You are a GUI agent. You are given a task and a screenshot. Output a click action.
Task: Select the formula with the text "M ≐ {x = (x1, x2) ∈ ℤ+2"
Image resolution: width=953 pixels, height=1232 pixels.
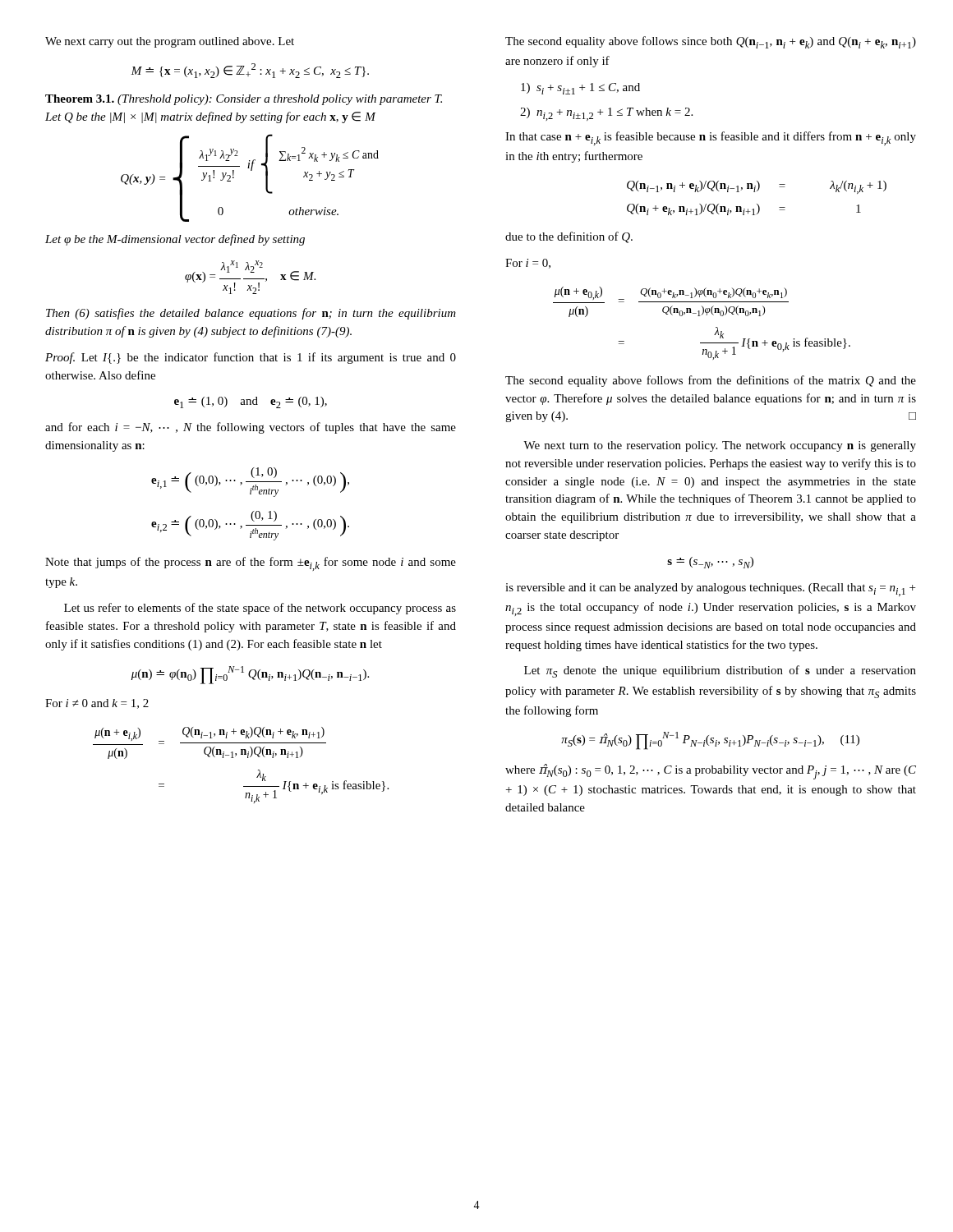click(251, 70)
